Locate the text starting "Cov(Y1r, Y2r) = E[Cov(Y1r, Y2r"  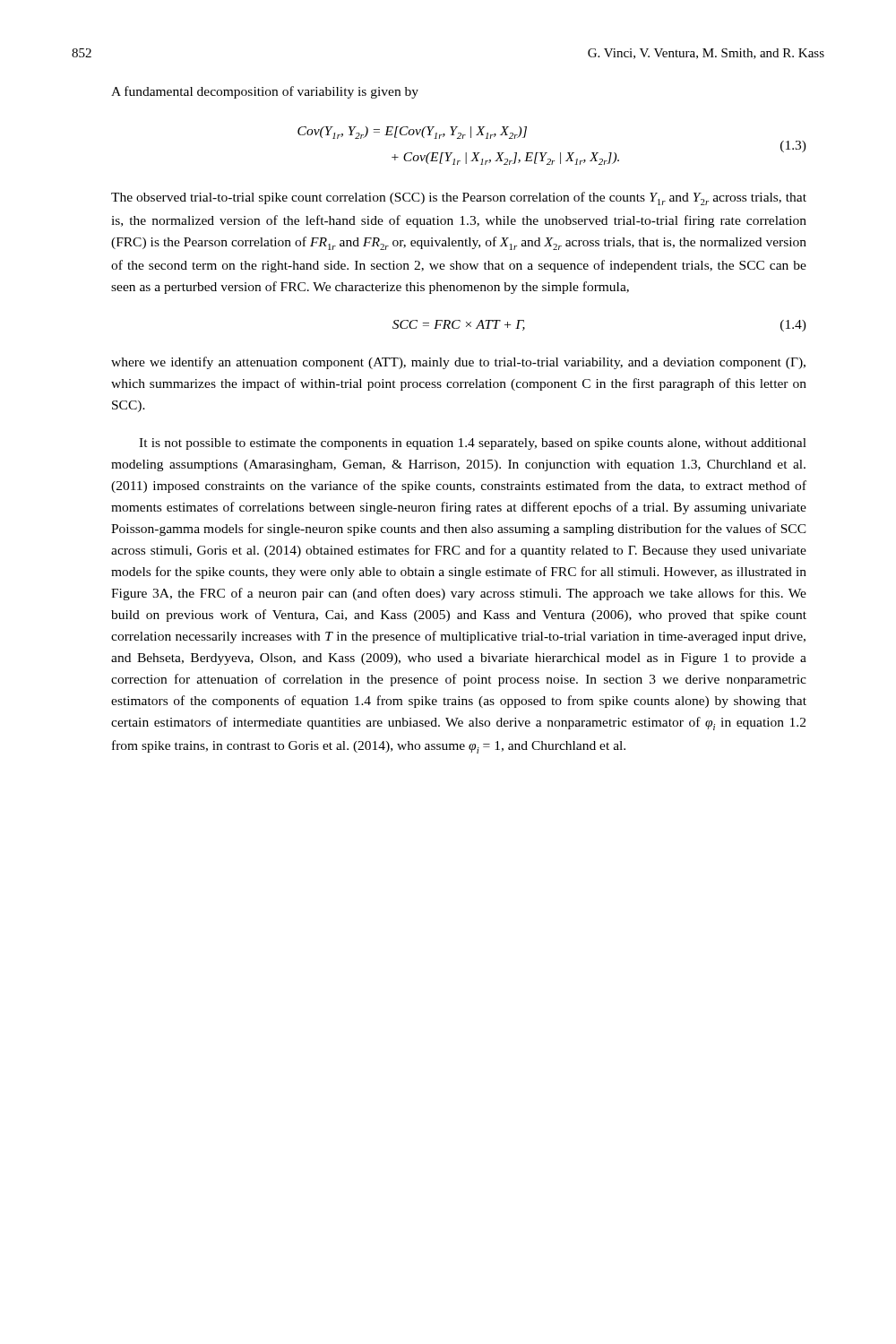click(486, 144)
